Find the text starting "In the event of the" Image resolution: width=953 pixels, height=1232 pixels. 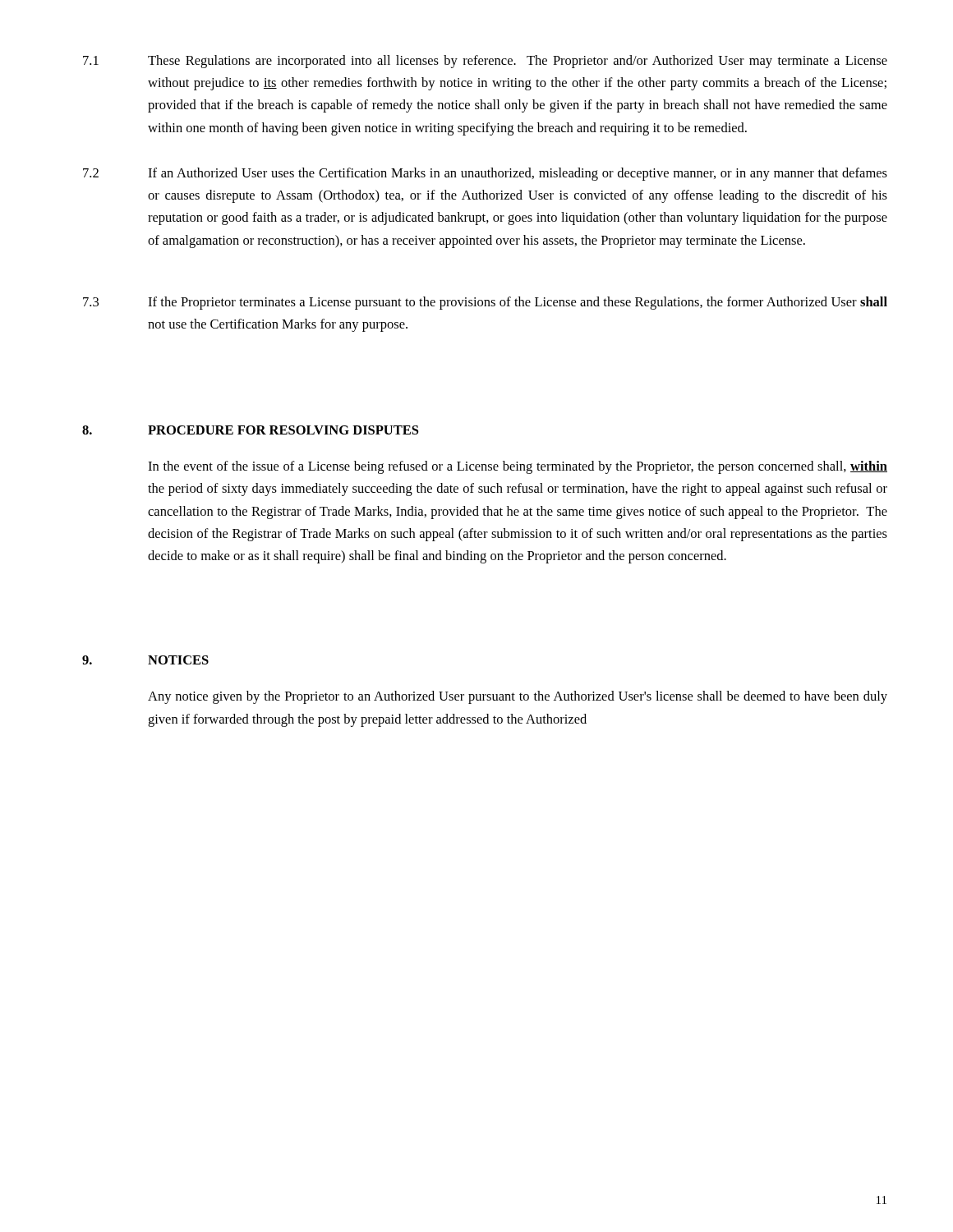518,511
